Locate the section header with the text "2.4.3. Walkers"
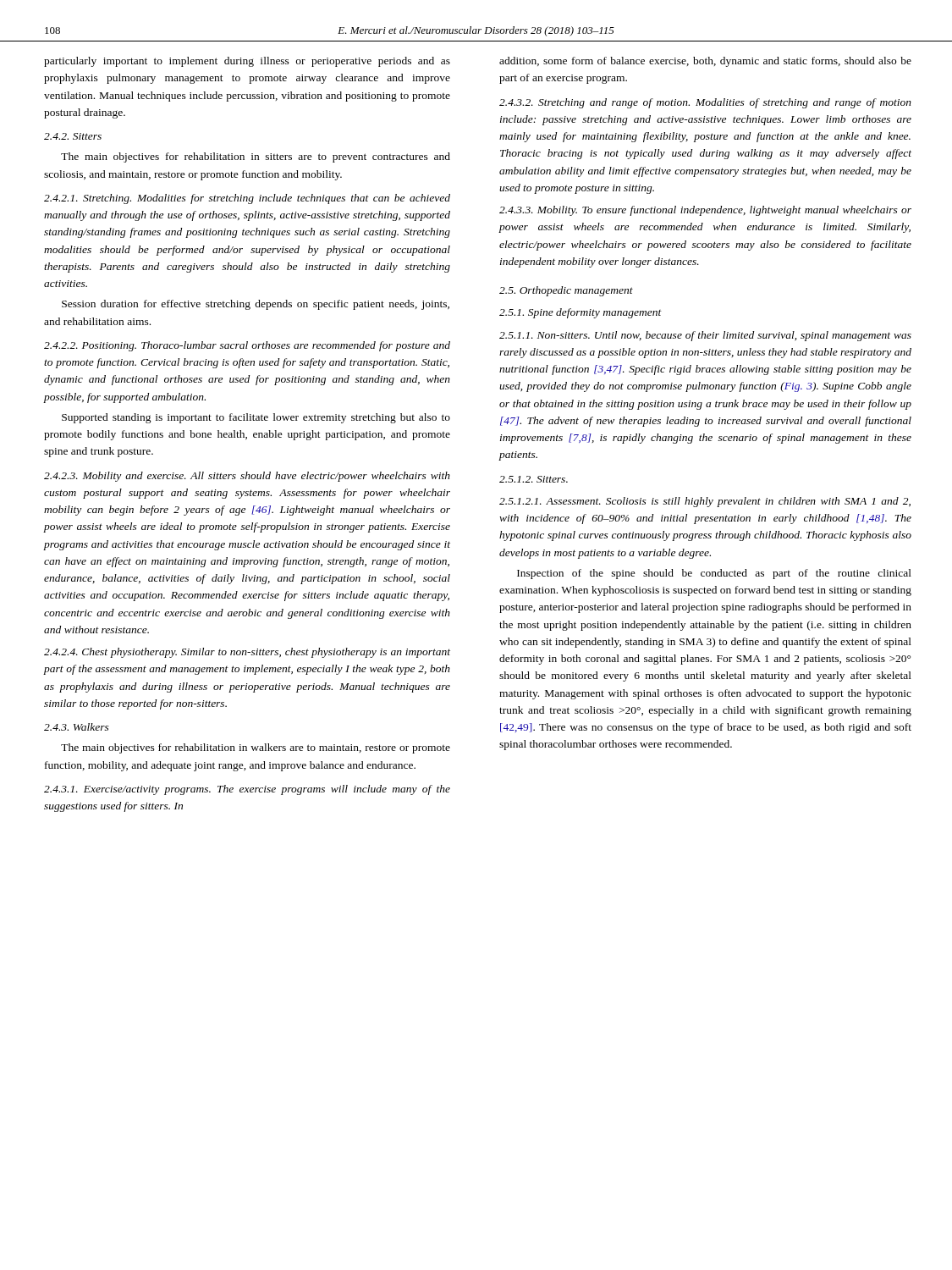This screenshot has height=1270, width=952. point(77,727)
